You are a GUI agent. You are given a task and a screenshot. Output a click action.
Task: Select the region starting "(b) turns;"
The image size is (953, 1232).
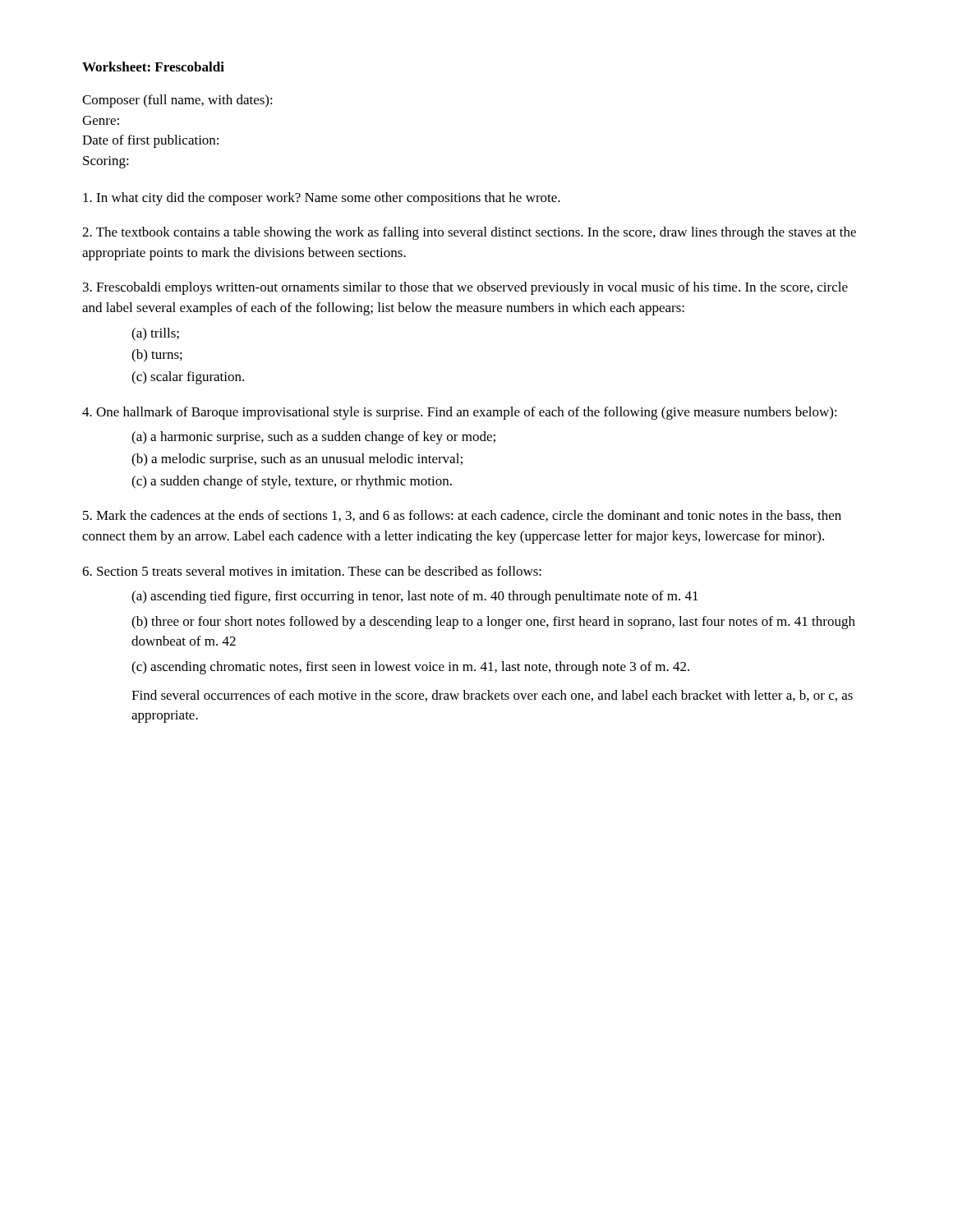pyautogui.click(x=157, y=355)
